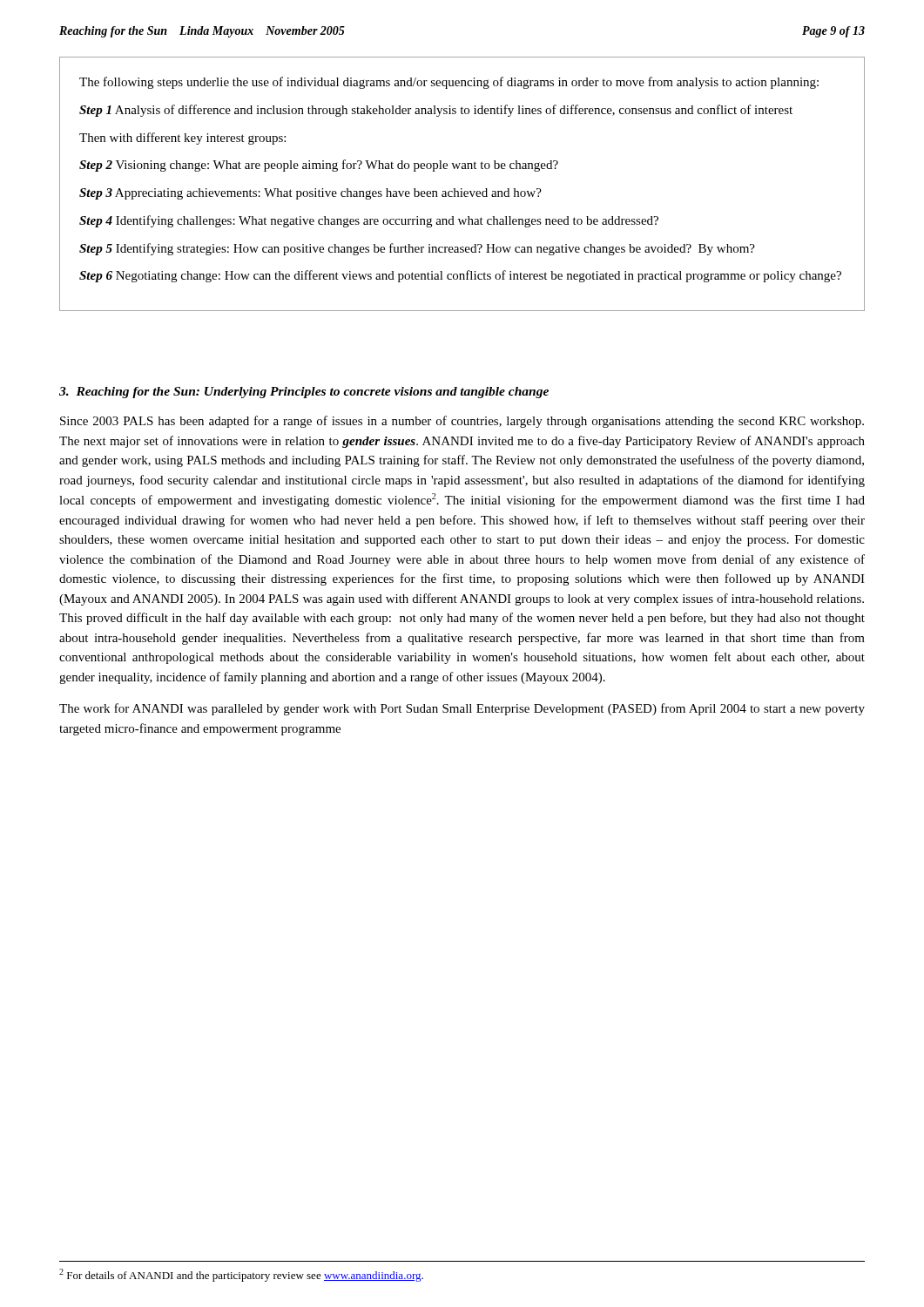The height and width of the screenshot is (1307, 924).
Task: Click on the block starting "The following steps underlie the use of"
Action: tap(449, 82)
